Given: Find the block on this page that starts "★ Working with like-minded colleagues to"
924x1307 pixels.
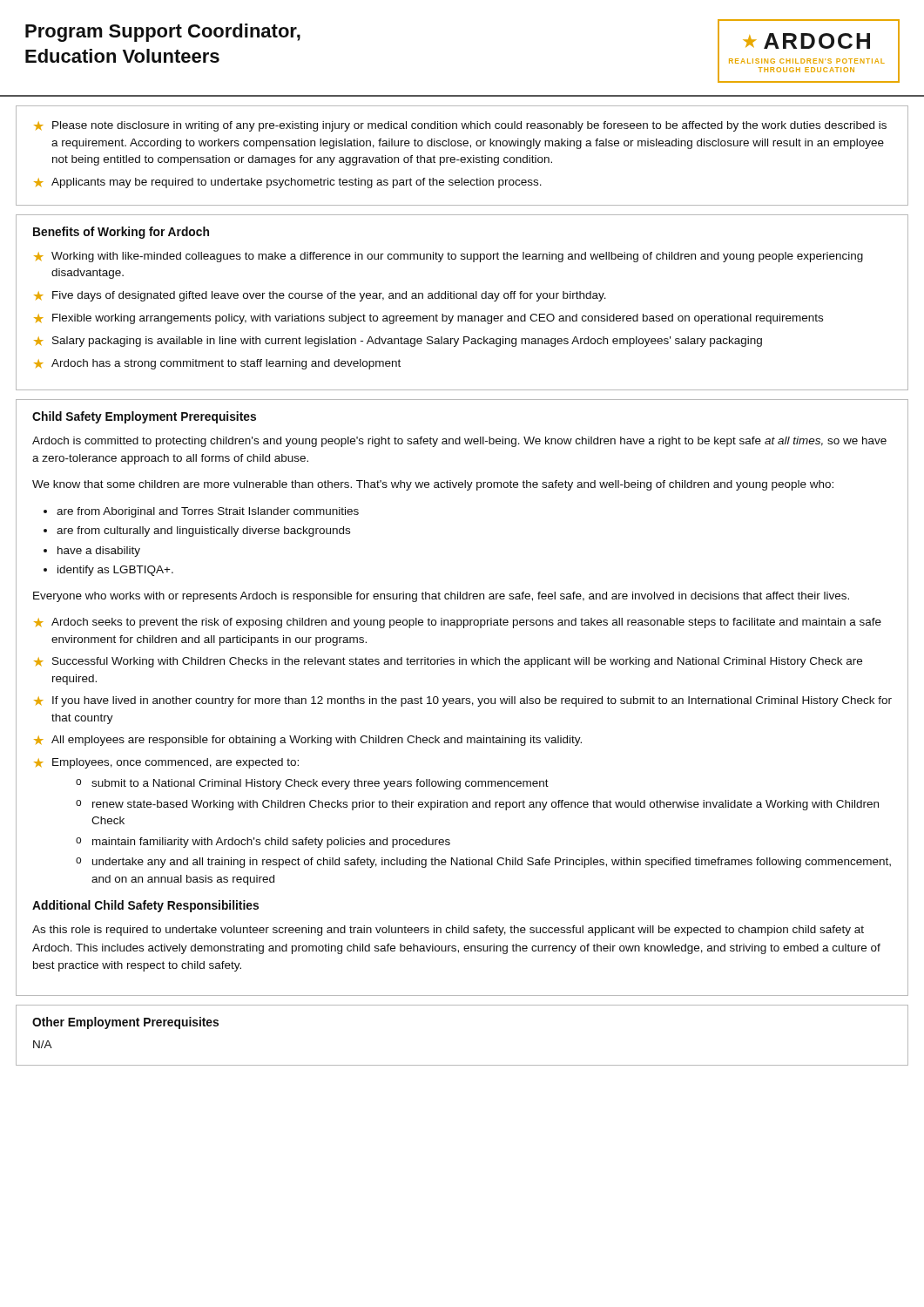Looking at the screenshot, I should [462, 264].
